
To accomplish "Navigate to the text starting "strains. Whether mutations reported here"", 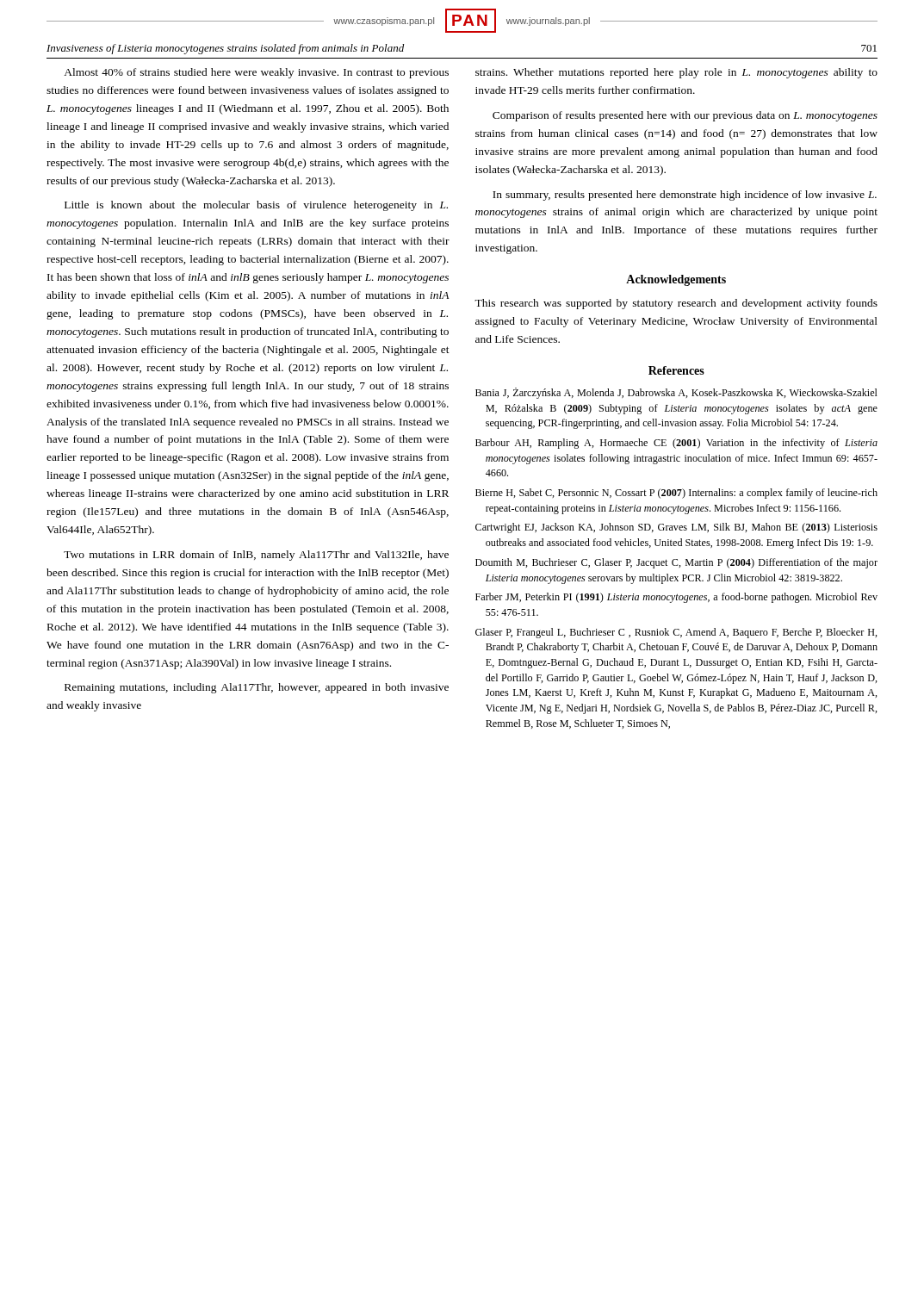I will (x=676, y=161).
